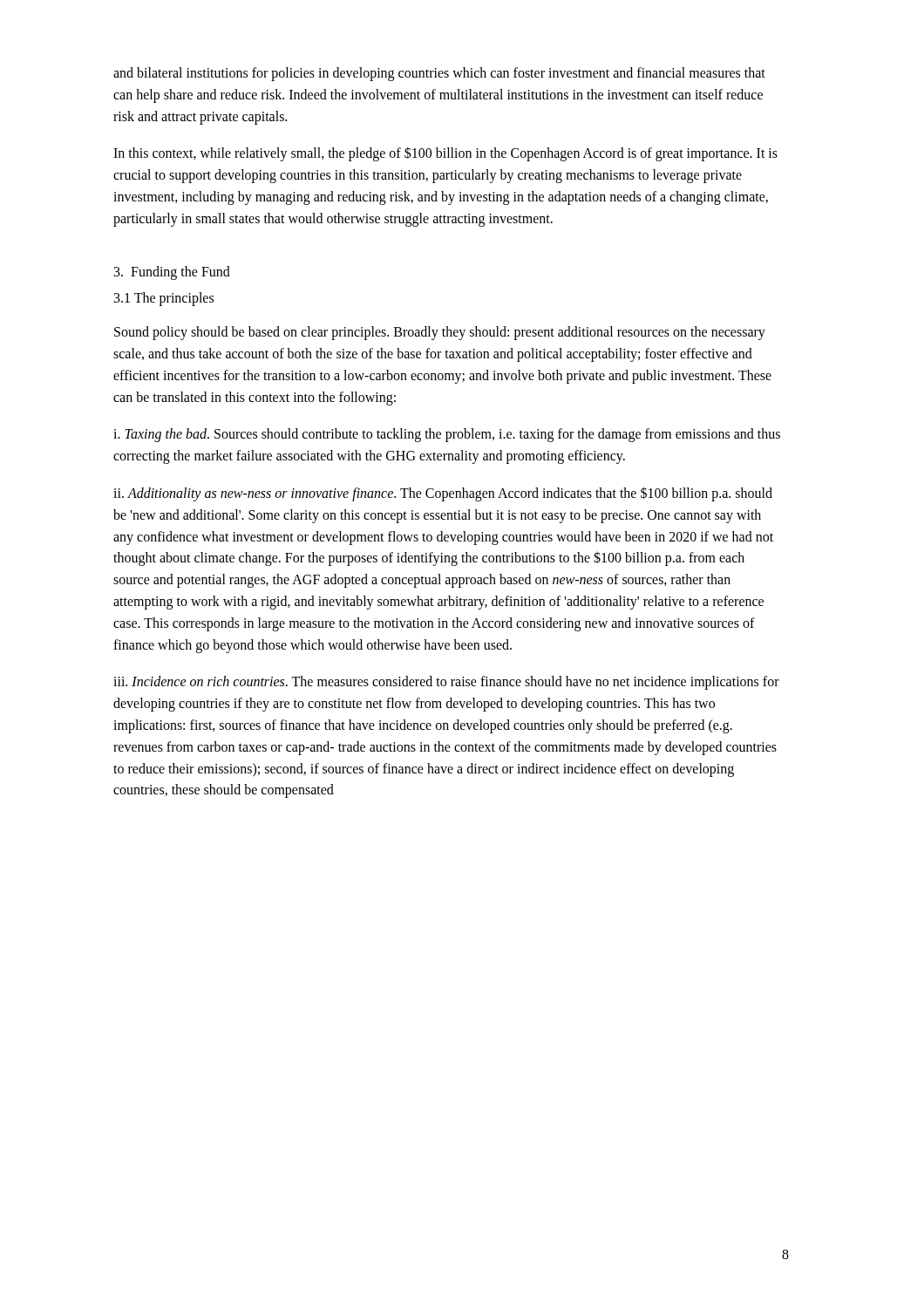
Task: Click where it says "3.1 The principles"
Action: click(164, 298)
